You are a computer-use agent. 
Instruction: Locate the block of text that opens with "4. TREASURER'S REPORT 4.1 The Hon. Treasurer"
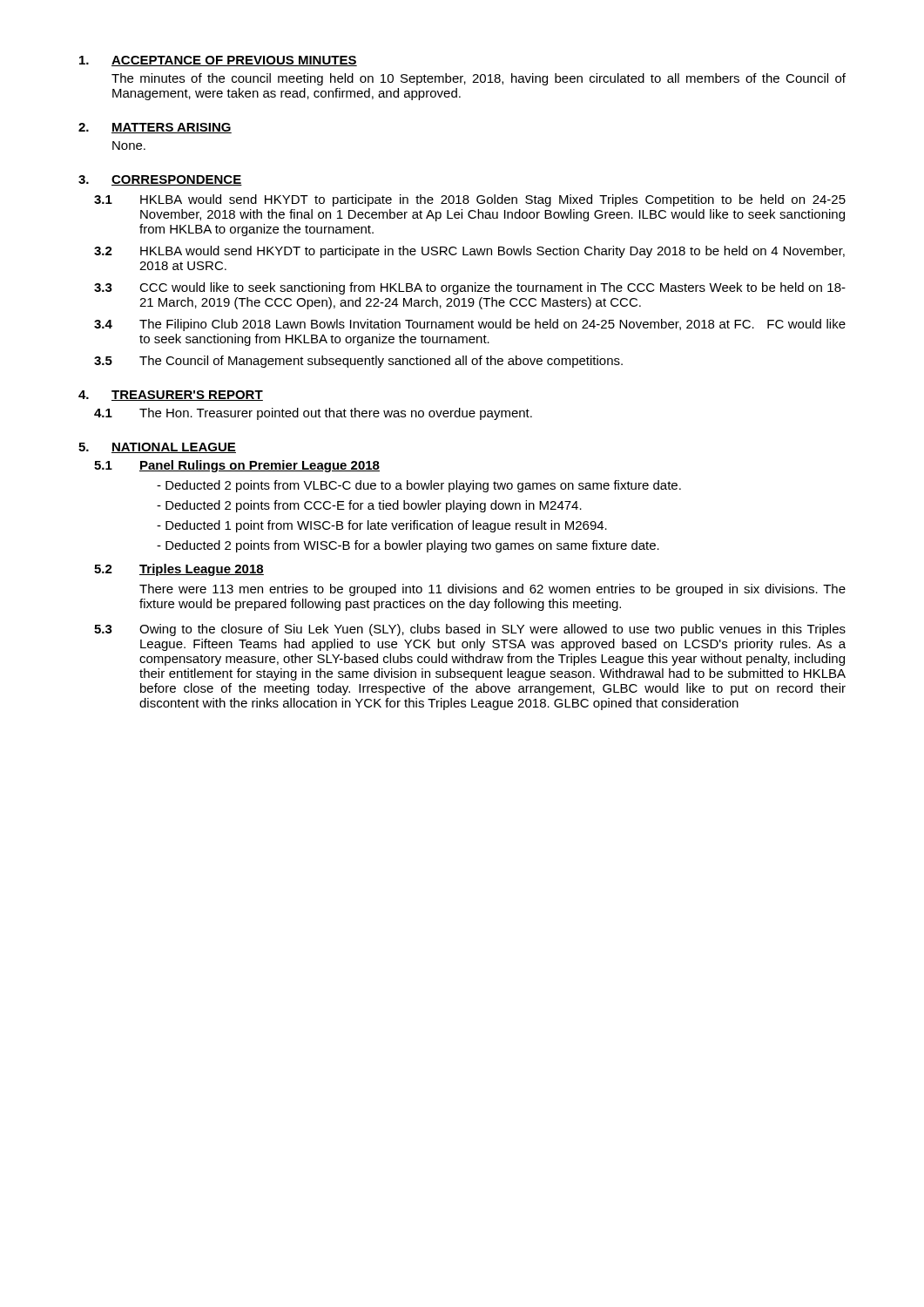tap(462, 403)
